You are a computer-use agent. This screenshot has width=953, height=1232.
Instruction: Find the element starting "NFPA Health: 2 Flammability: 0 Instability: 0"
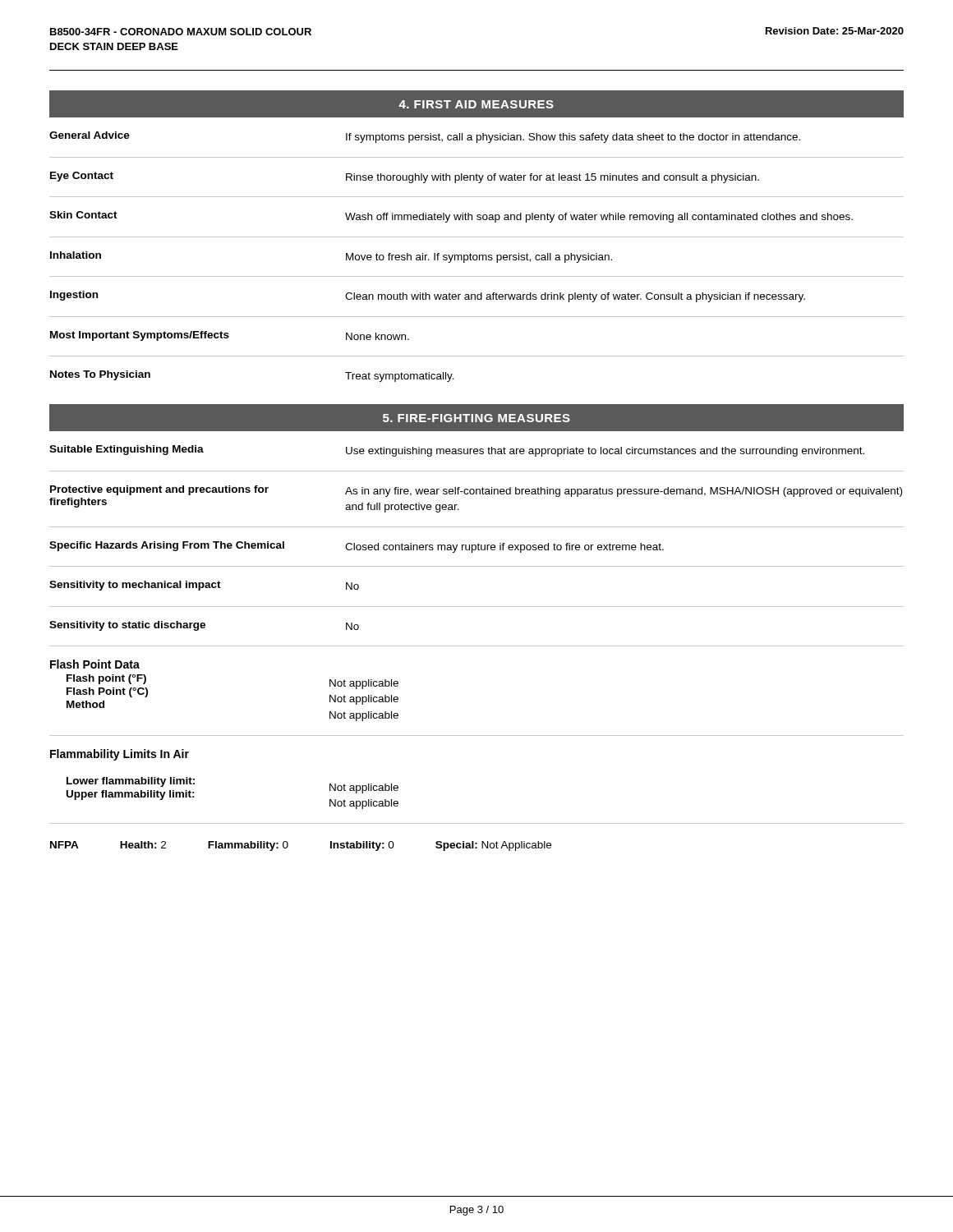click(60, 846)
